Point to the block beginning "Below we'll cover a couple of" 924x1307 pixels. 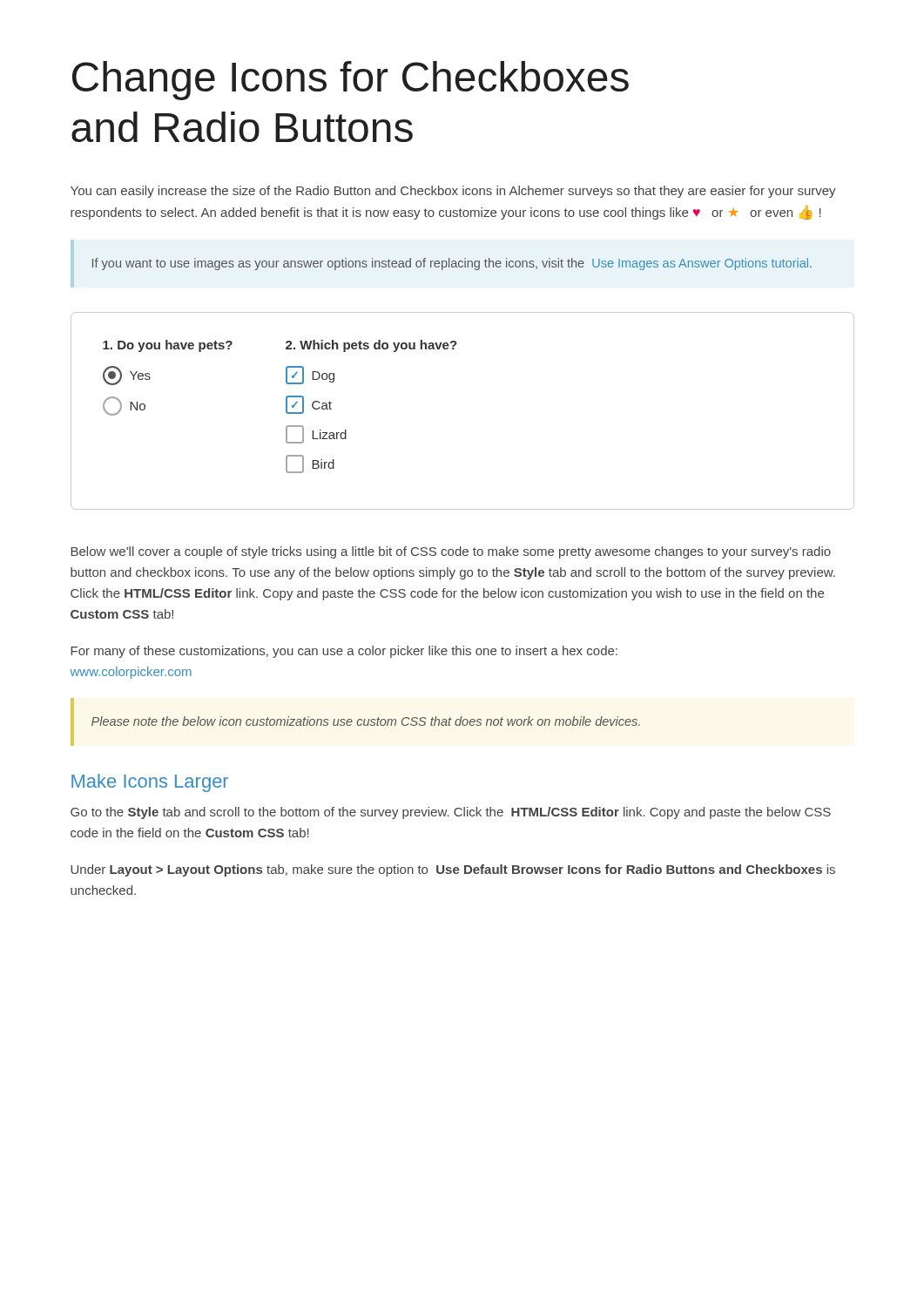click(453, 582)
